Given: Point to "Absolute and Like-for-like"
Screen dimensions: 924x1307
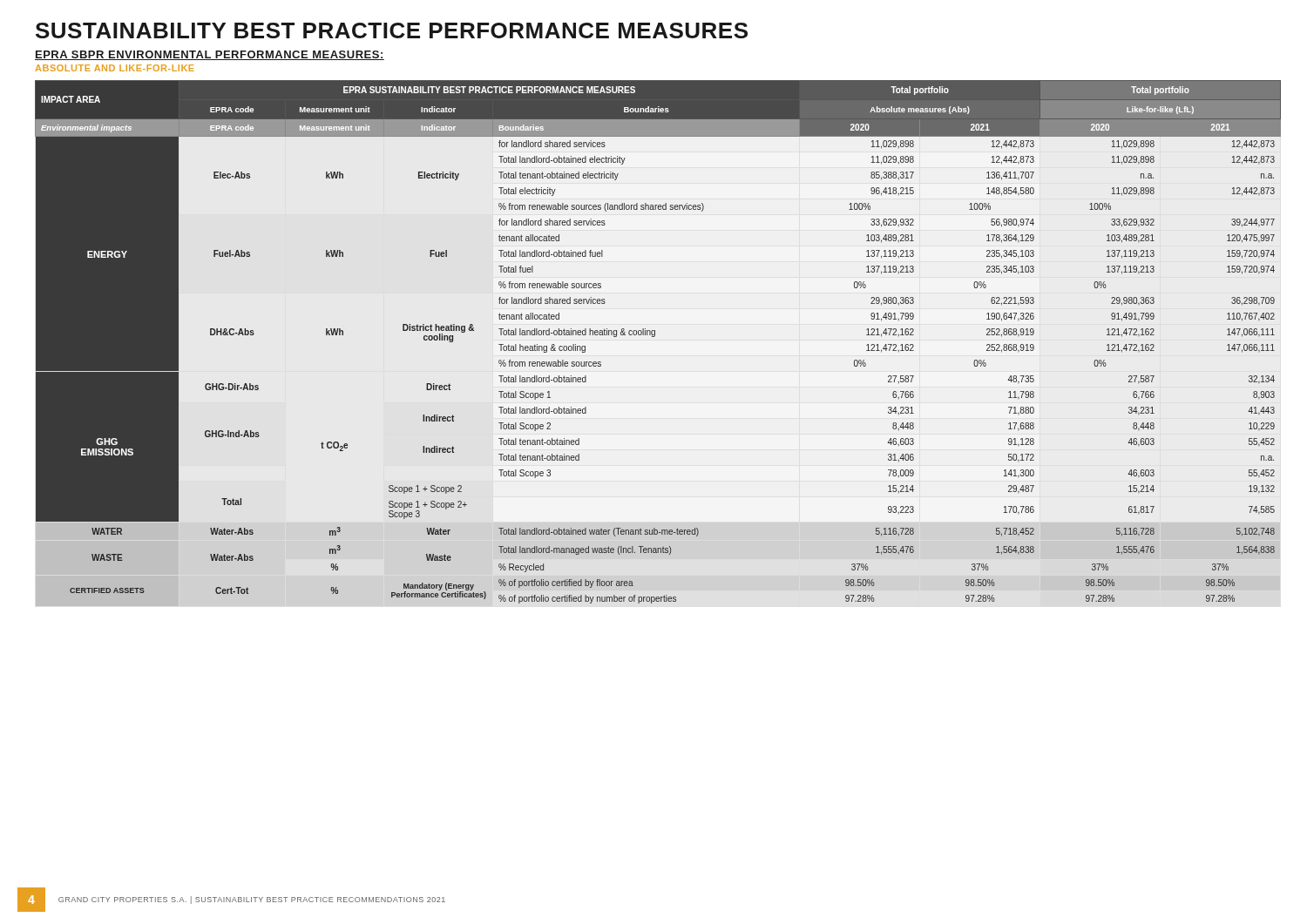Looking at the screenshot, I should (x=115, y=68).
